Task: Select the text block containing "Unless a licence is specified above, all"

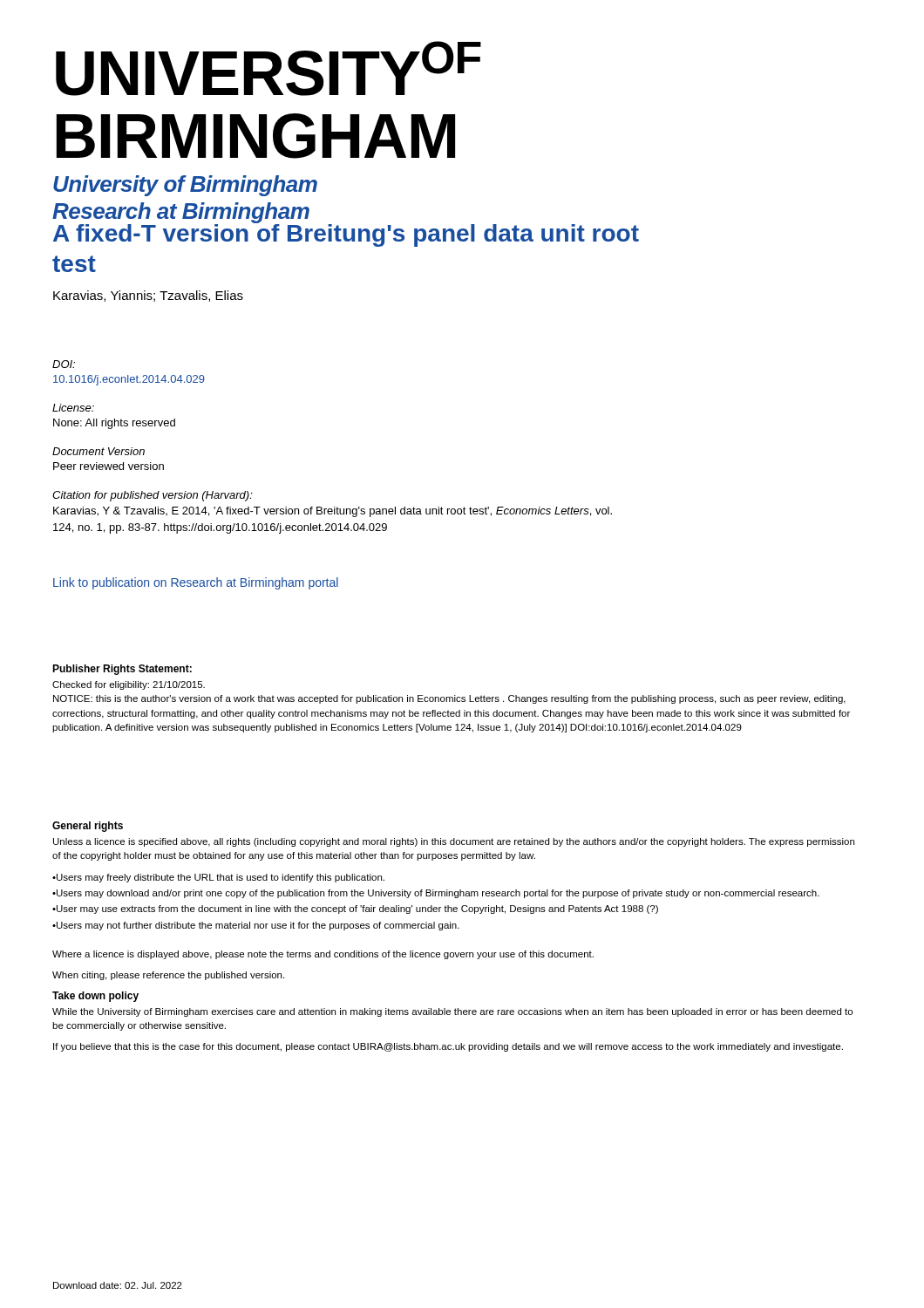Action: click(x=454, y=849)
